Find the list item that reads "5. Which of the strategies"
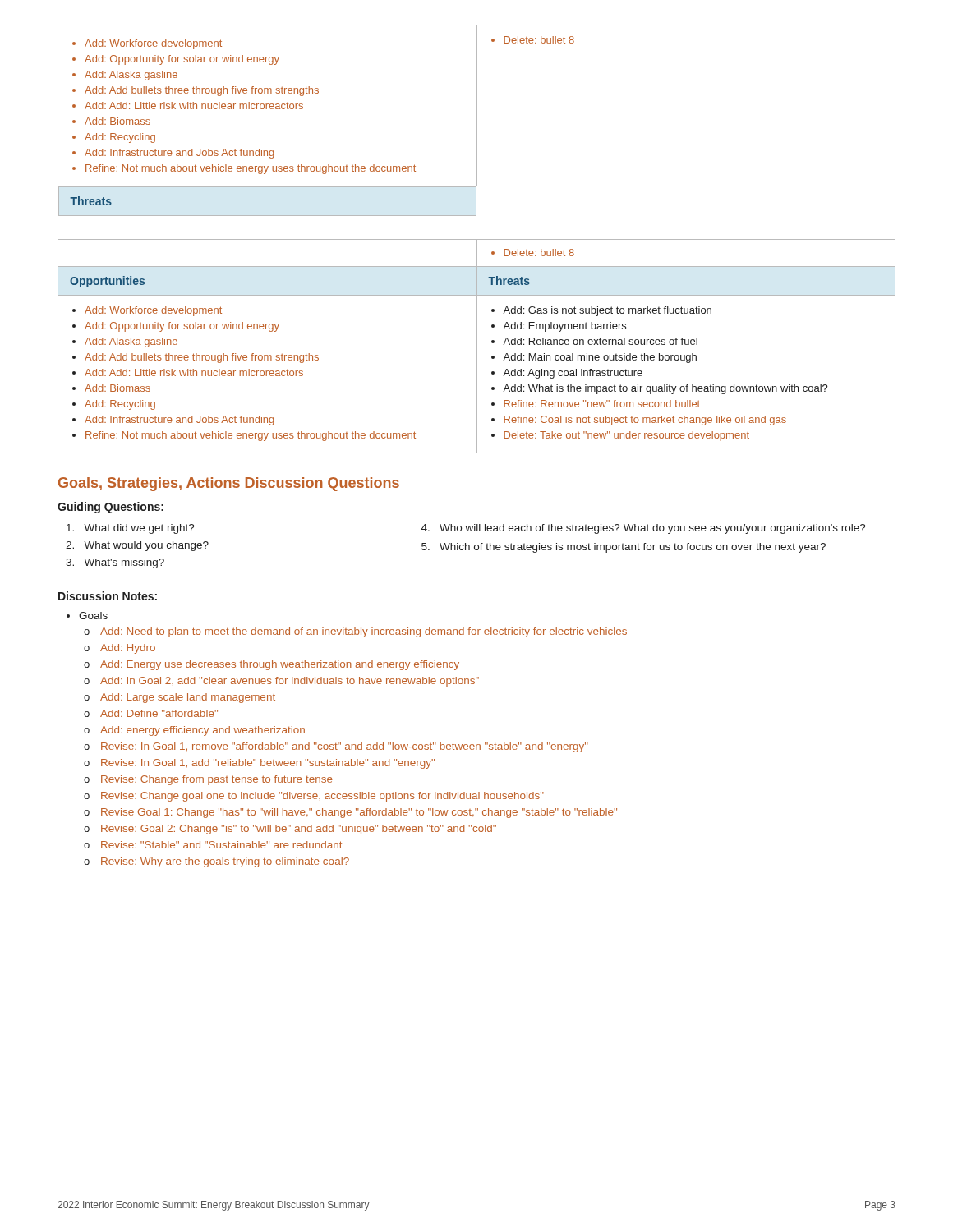 (x=624, y=547)
